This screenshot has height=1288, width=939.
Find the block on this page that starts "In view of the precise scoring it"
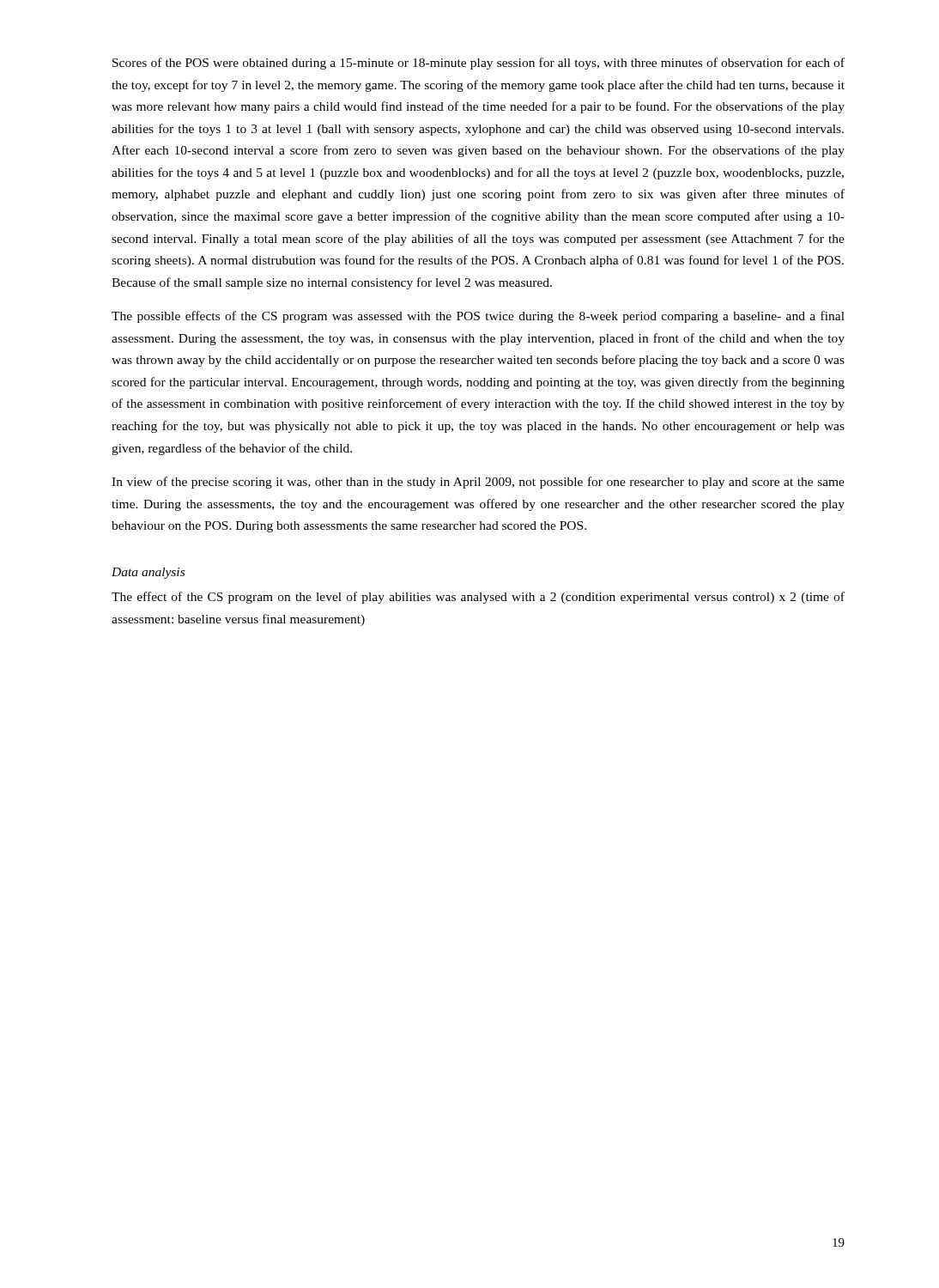478,504
